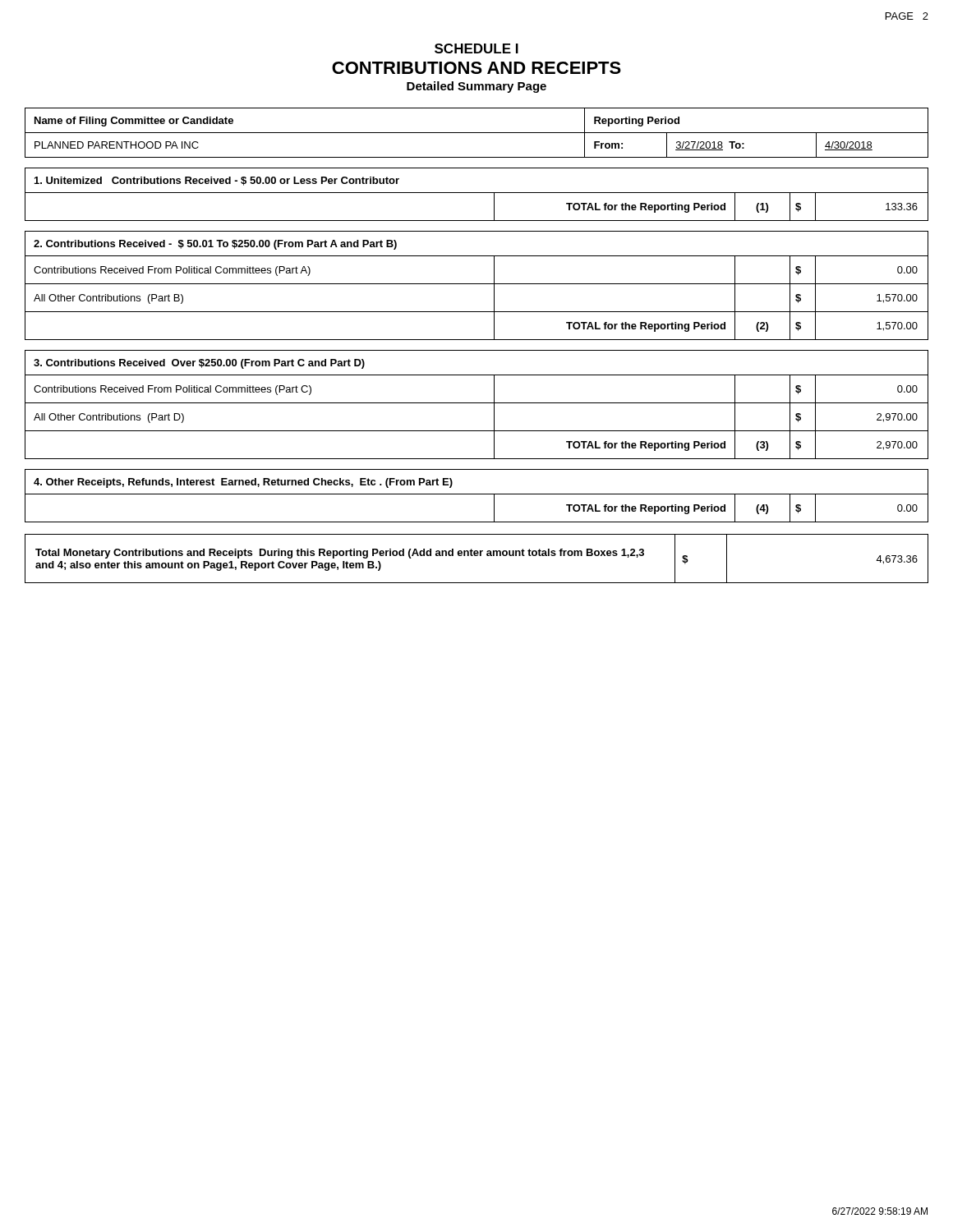Image resolution: width=953 pixels, height=1232 pixels.
Task: Locate the element starting "2. Contributions Received - $ 50.01 To"
Action: [215, 244]
